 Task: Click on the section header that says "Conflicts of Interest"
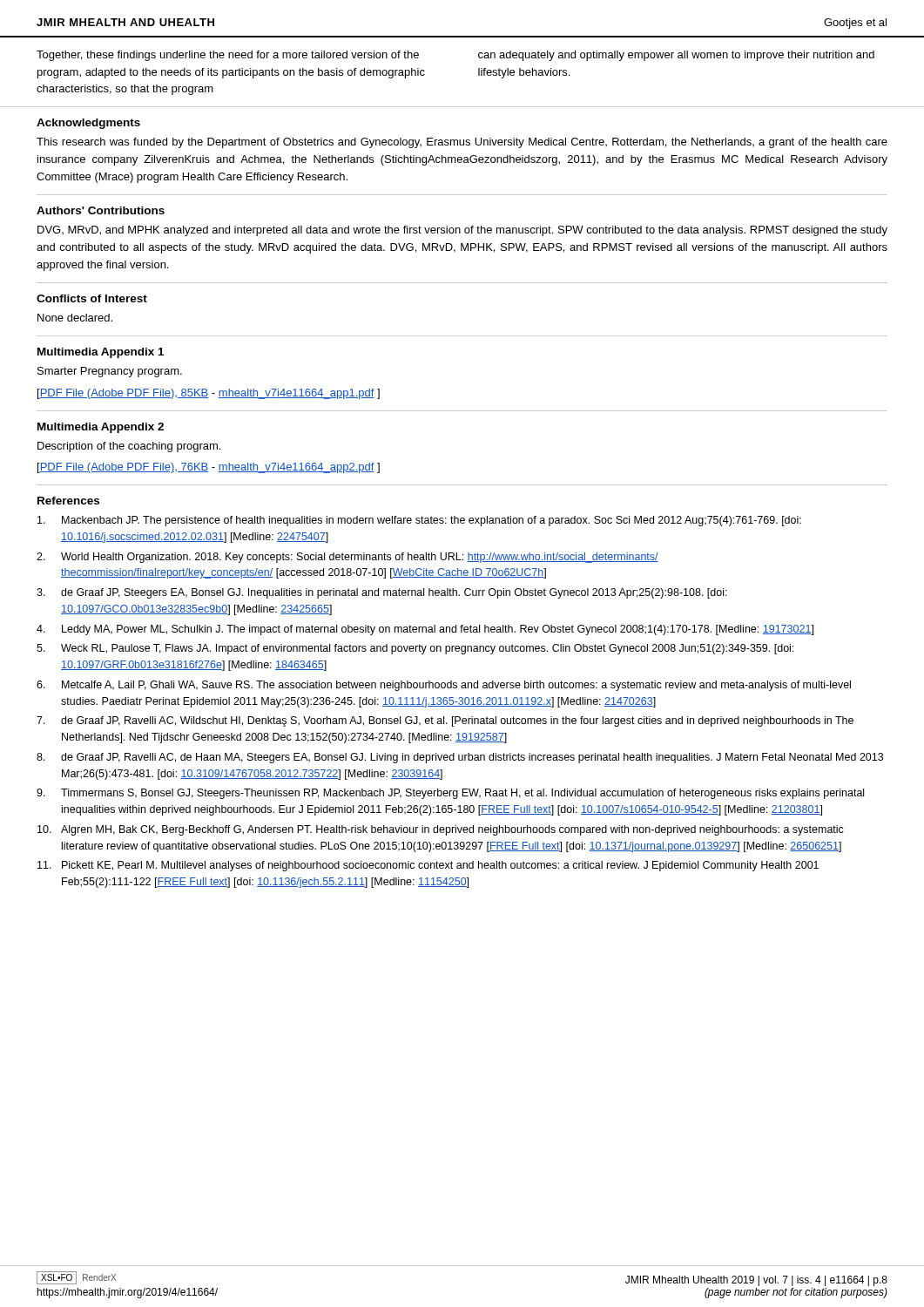[x=92, y=299]
